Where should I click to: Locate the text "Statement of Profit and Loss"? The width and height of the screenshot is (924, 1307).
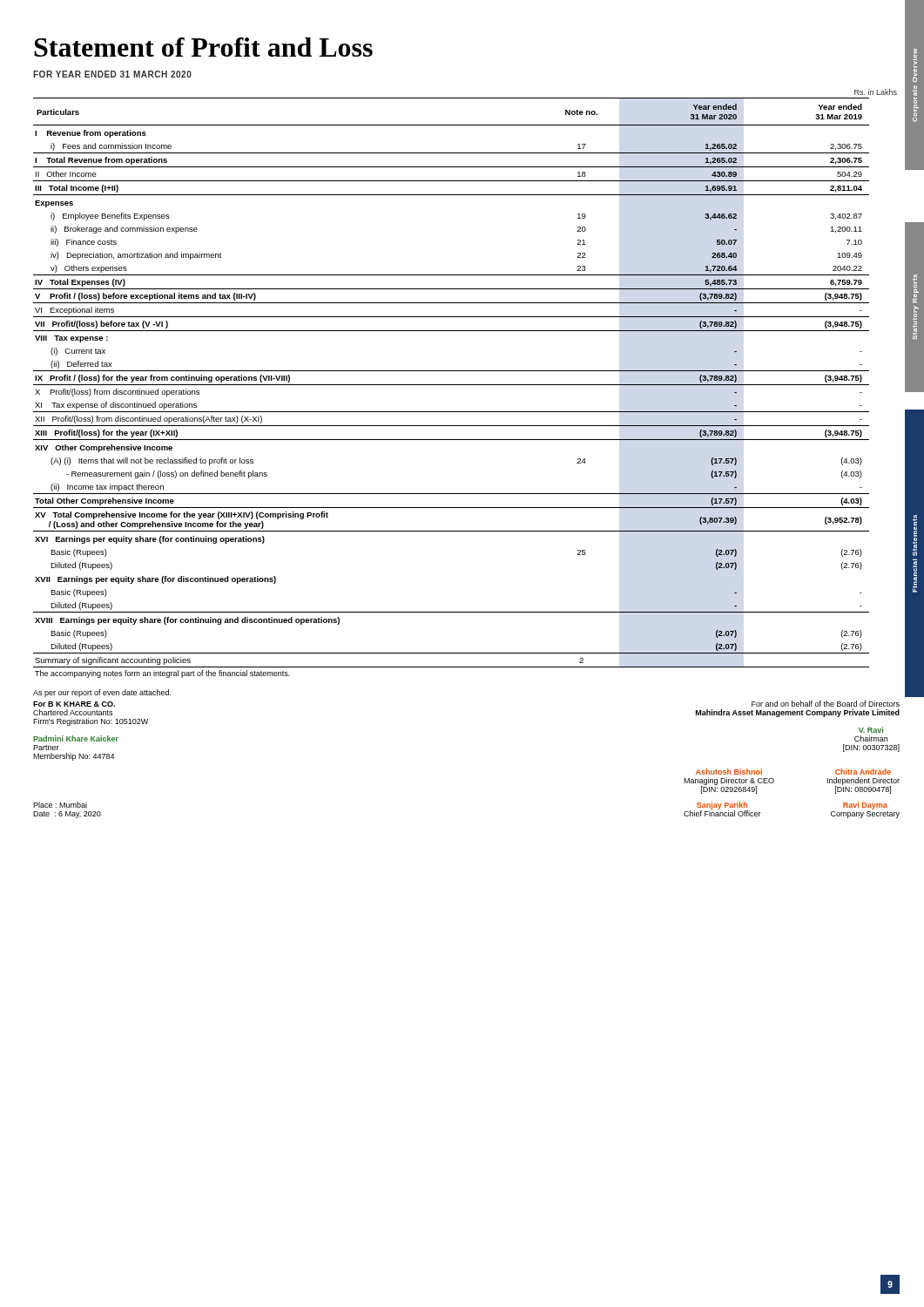(x=203, y=47)
